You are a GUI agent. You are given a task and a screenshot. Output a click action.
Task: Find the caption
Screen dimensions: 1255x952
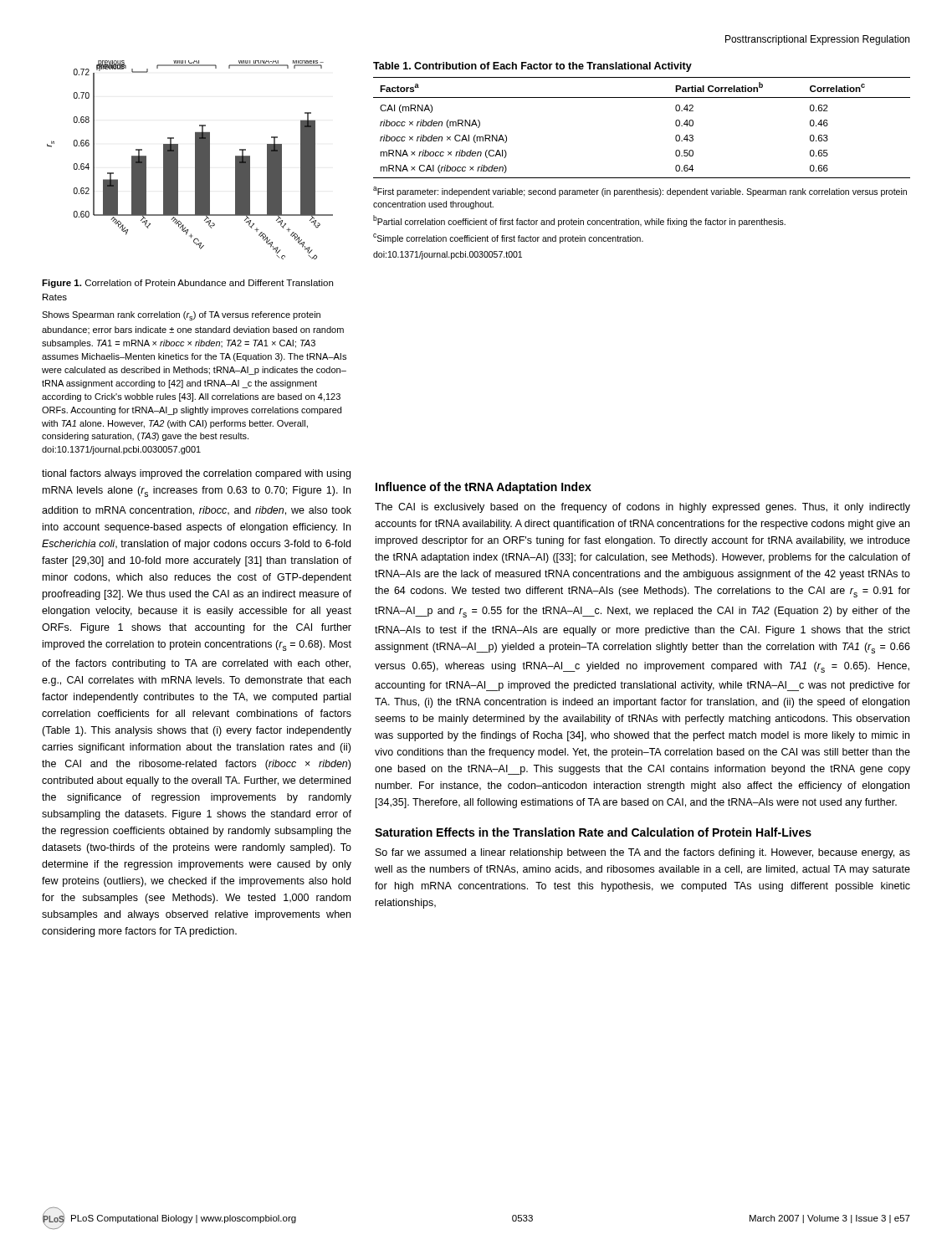(x=197, y=367)
